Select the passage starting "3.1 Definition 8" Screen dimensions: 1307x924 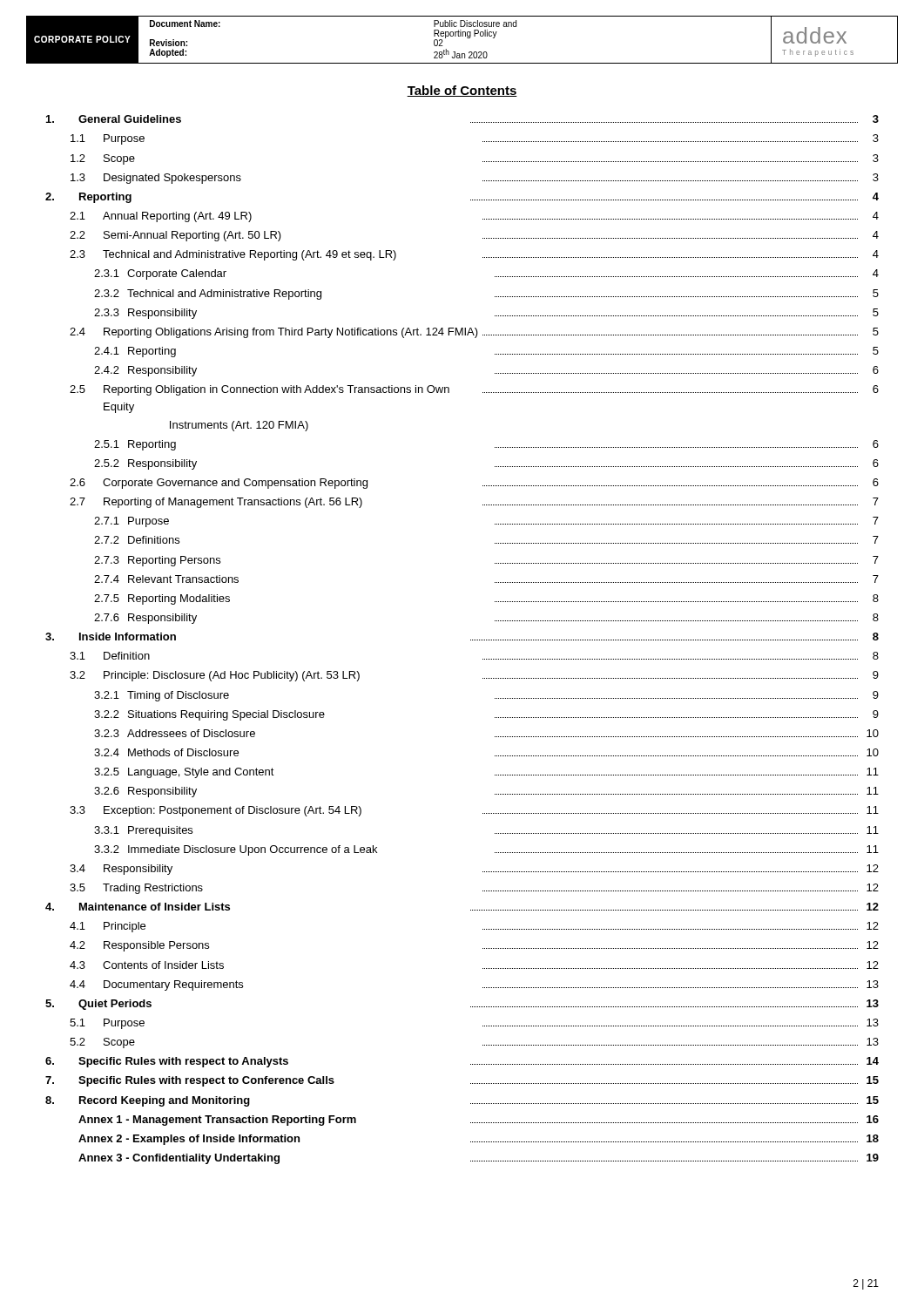tap(474, 656)
